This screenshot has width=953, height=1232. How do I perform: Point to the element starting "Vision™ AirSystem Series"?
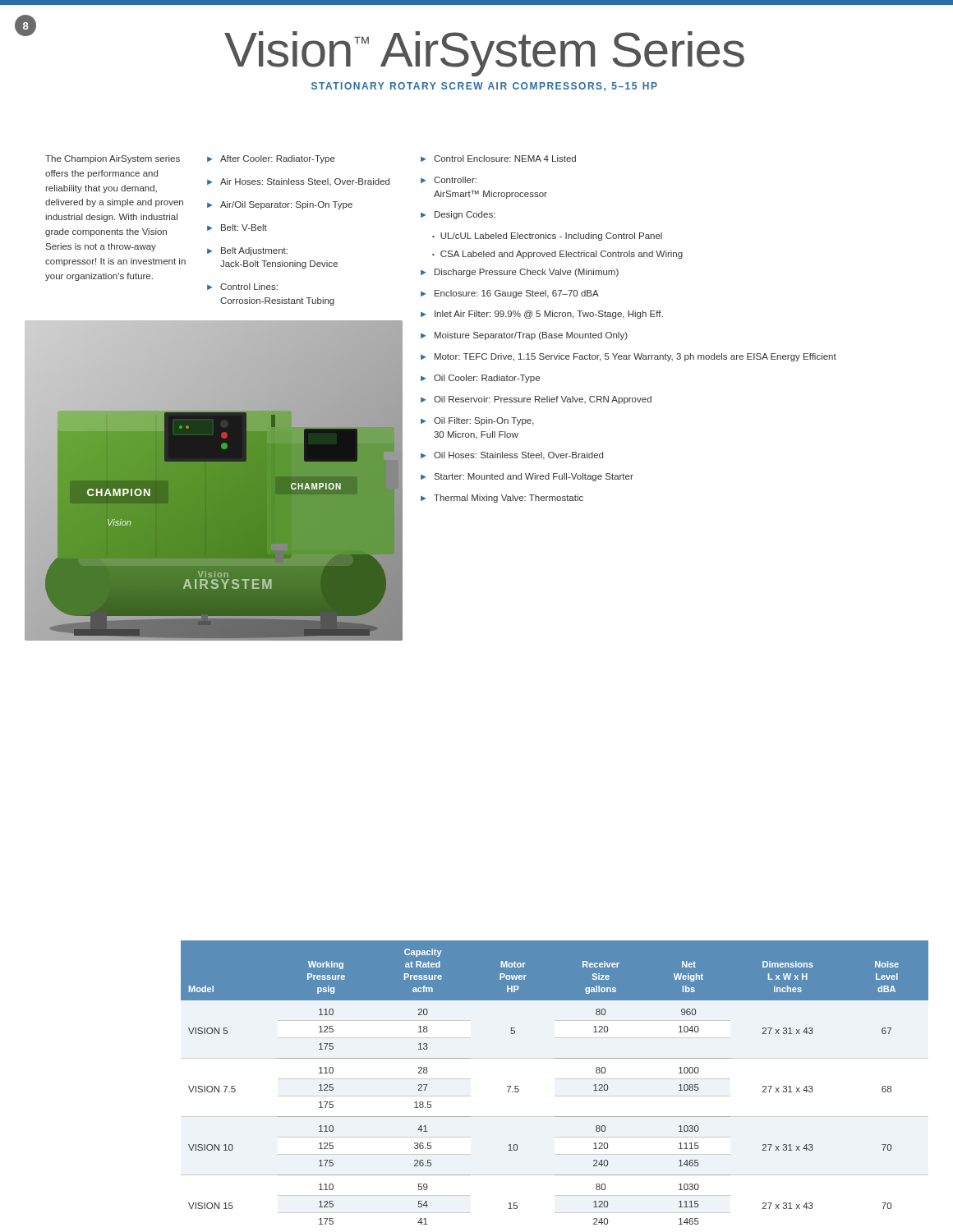(x=485, y=58)
